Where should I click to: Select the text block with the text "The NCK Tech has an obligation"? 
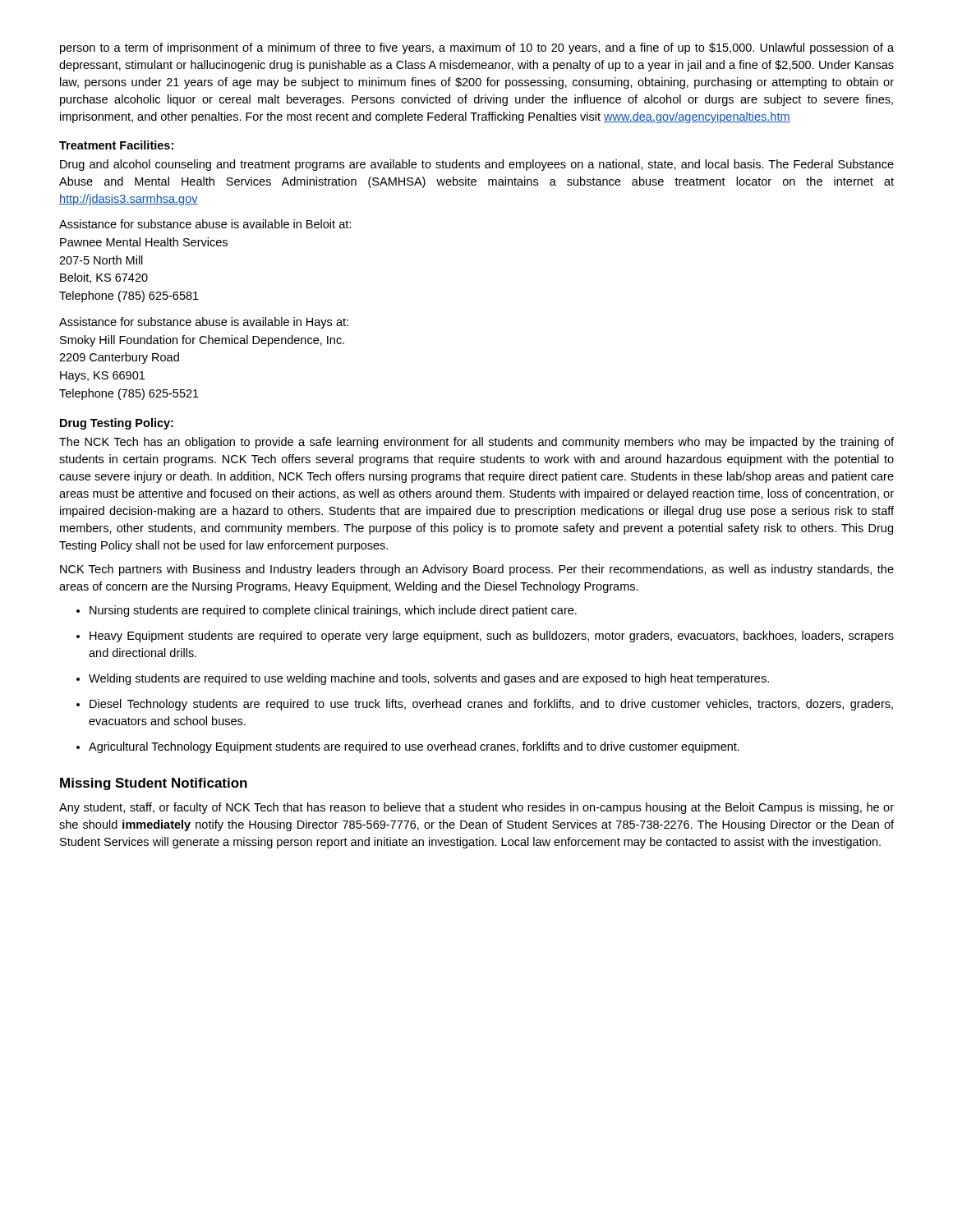click(476, 494)
